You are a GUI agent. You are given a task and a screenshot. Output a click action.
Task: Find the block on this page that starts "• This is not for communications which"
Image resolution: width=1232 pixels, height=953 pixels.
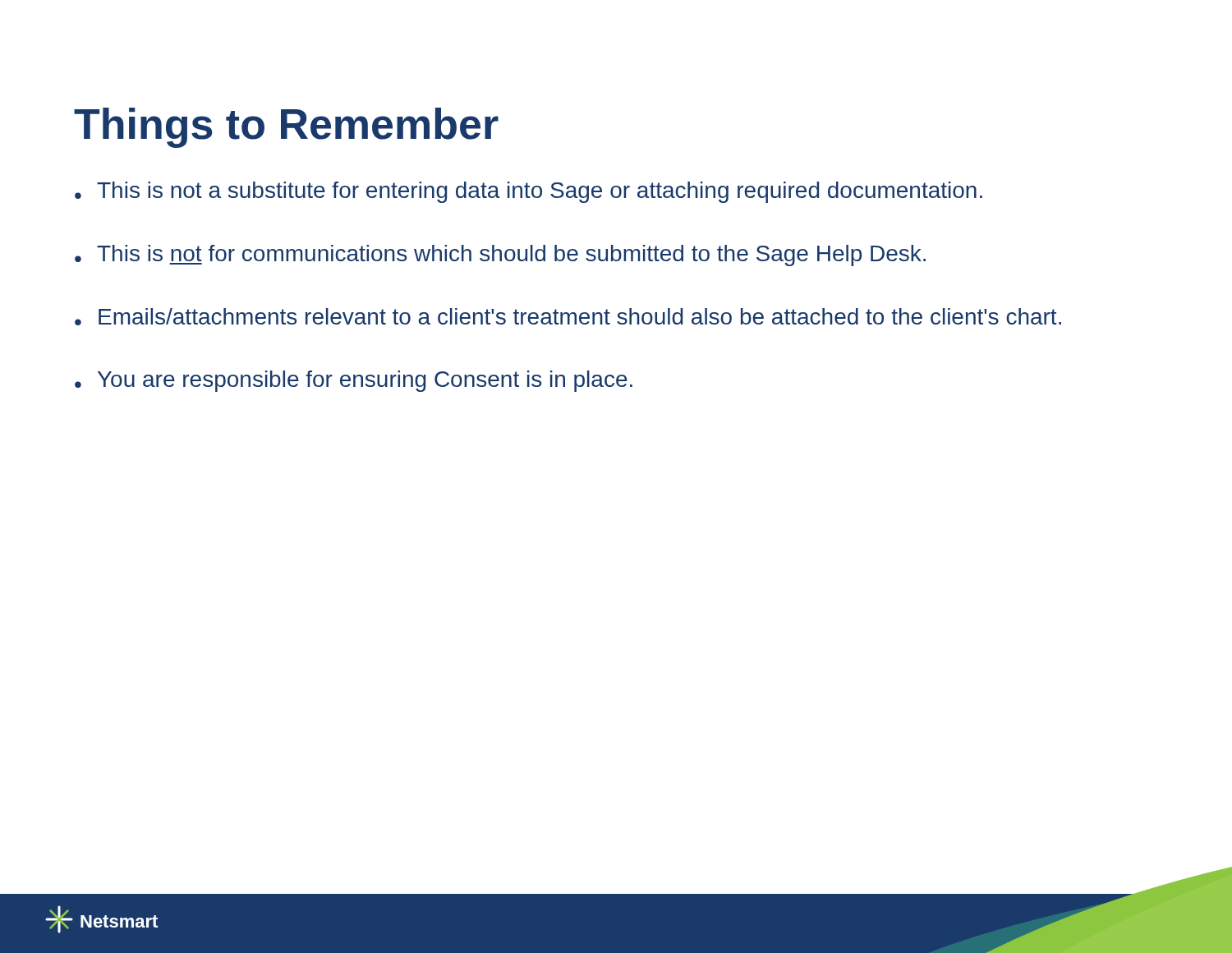(616, 257)
